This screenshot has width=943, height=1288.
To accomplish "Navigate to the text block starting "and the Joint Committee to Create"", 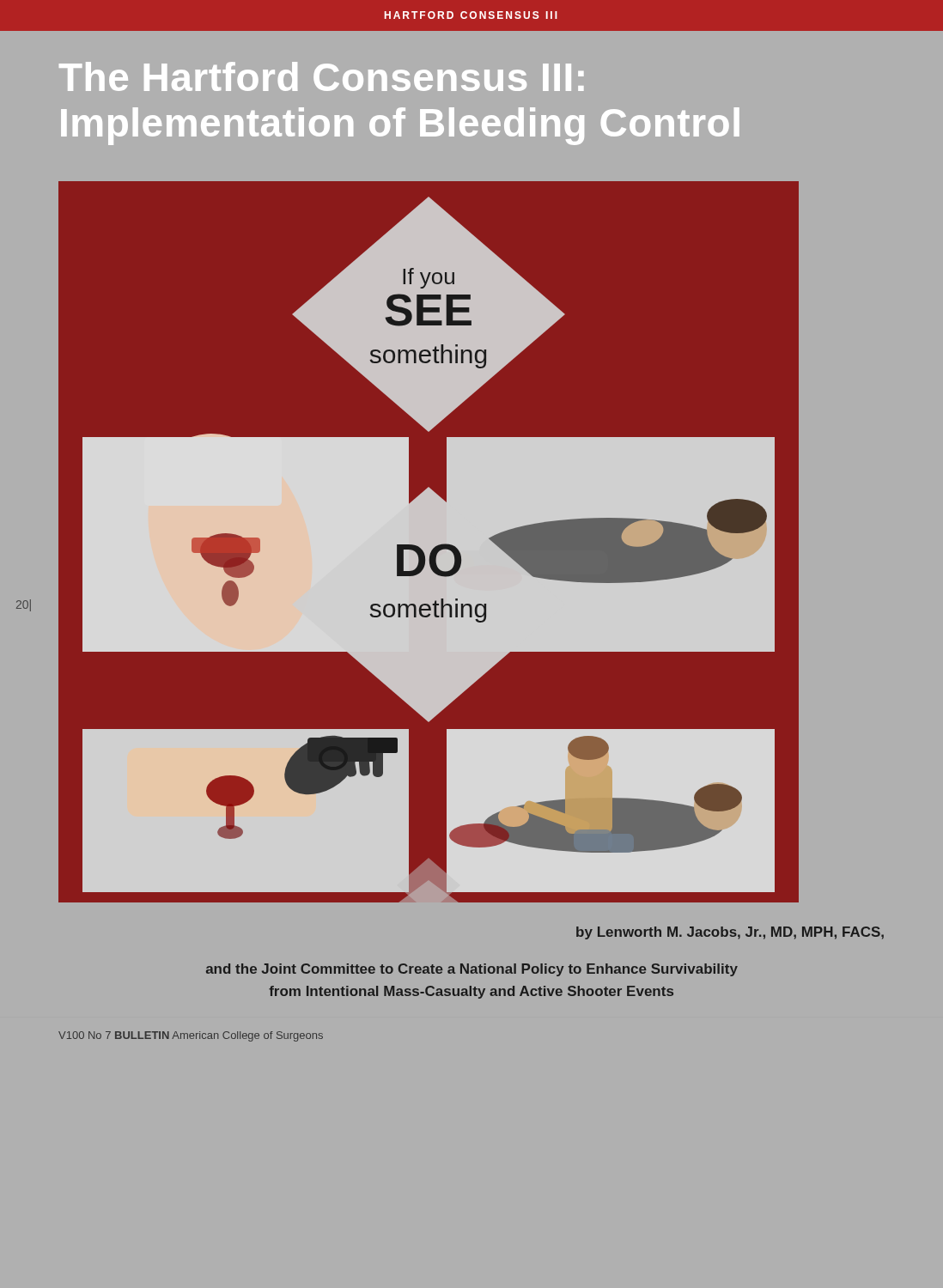I will 472,980.
